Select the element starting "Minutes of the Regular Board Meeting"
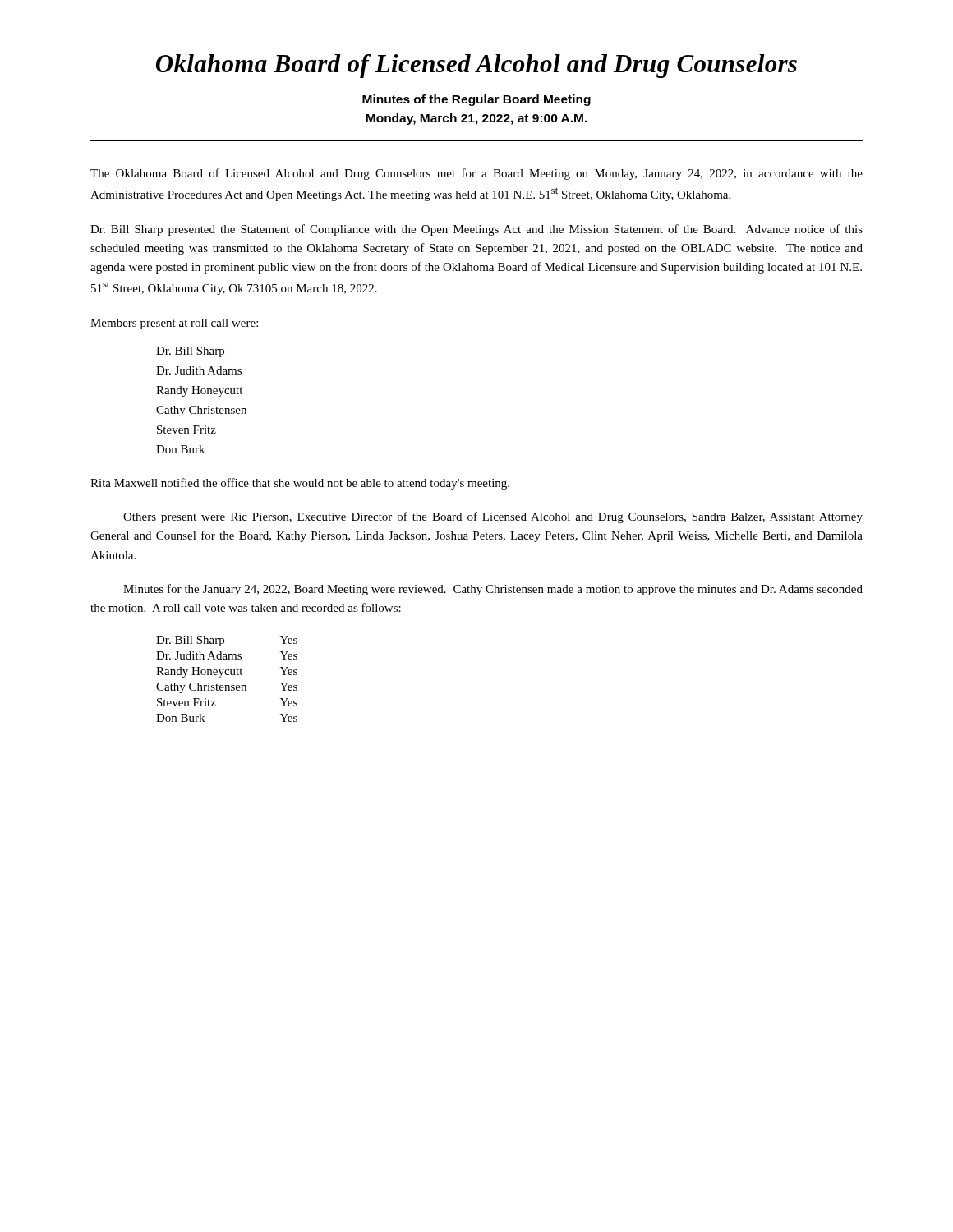 click(x=476, y=99)
